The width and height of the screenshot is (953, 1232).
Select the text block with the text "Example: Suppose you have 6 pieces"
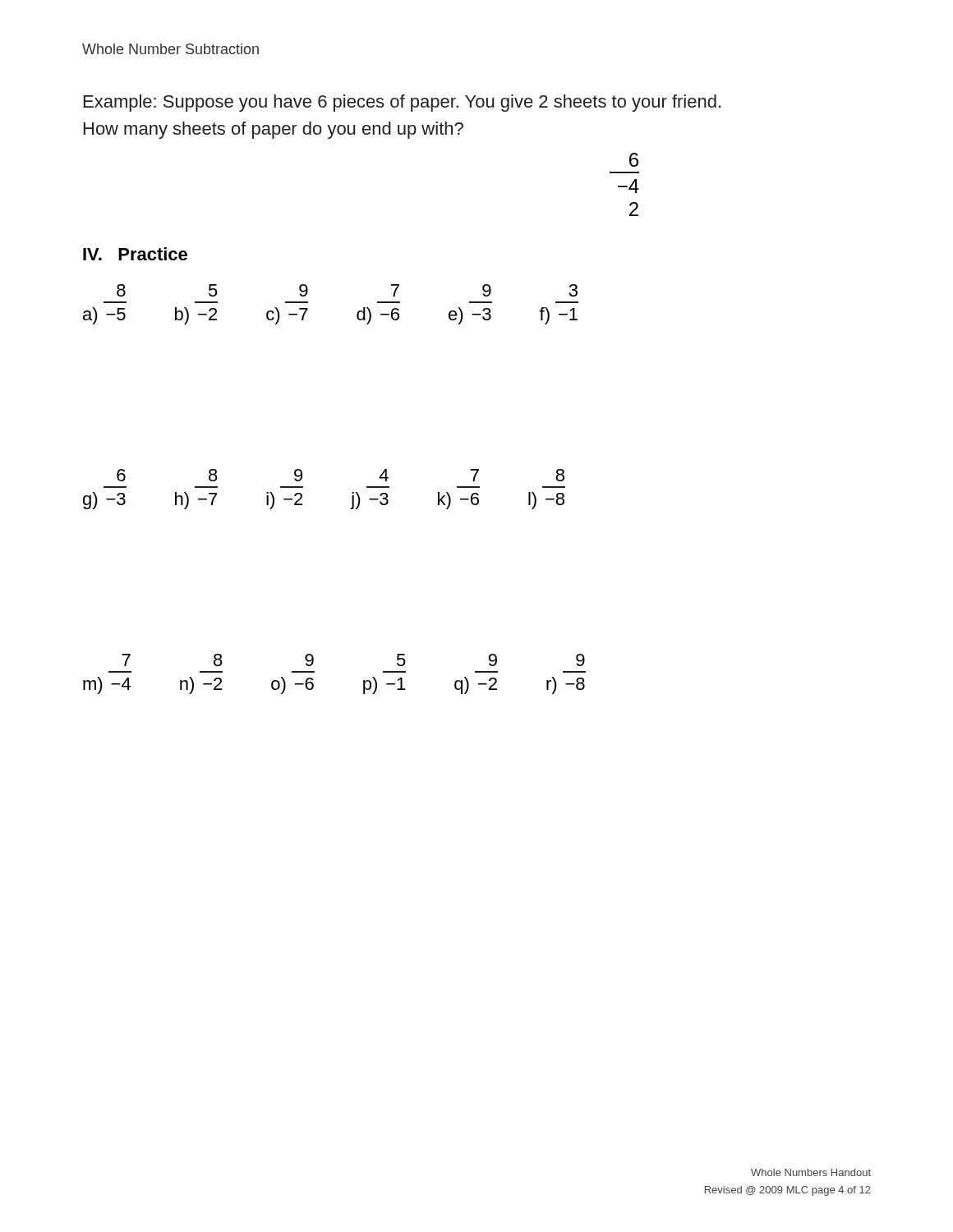click(x=402, y=115)
